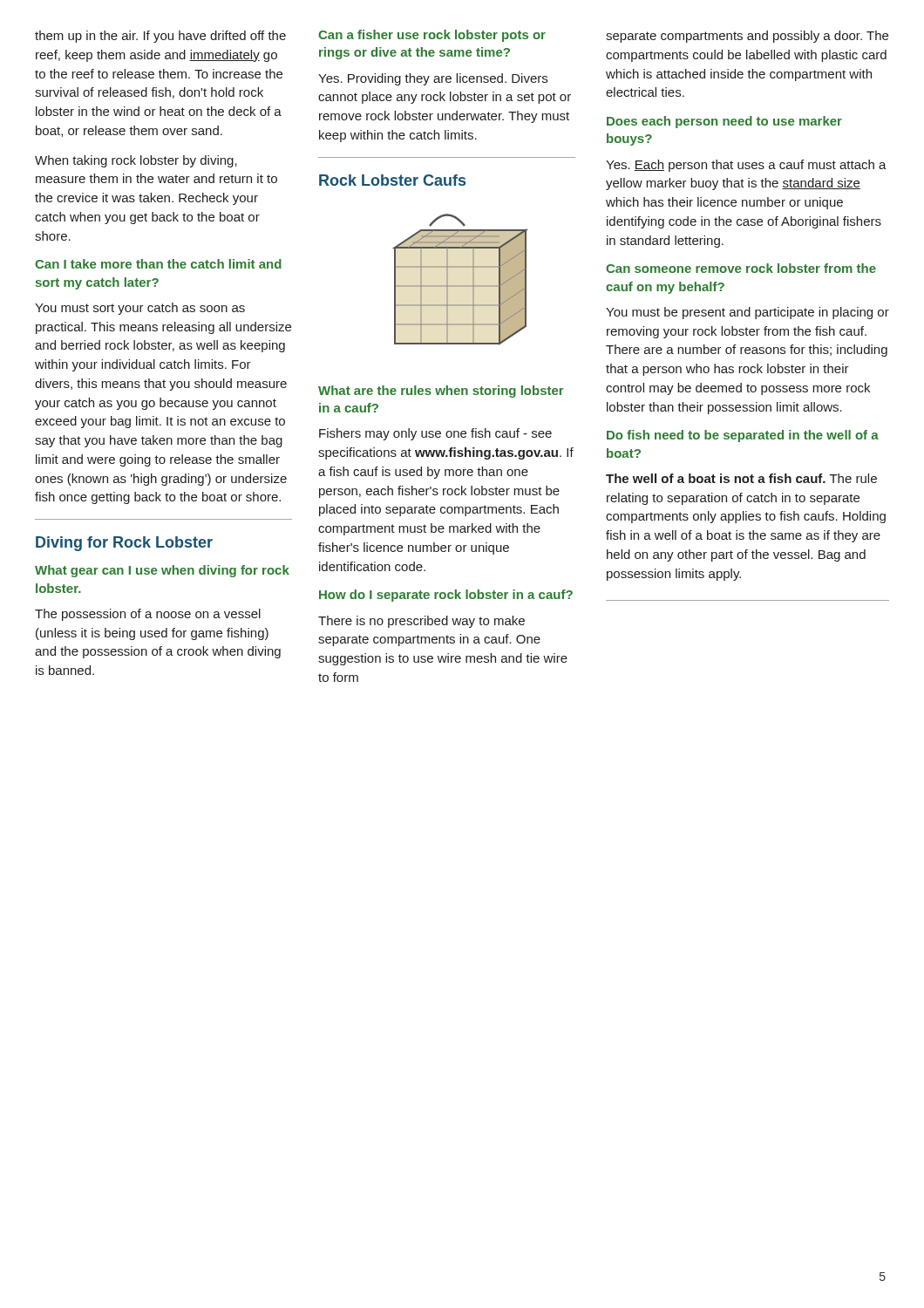
Task: Find the text block that says "The well of"
Action: 748,526
